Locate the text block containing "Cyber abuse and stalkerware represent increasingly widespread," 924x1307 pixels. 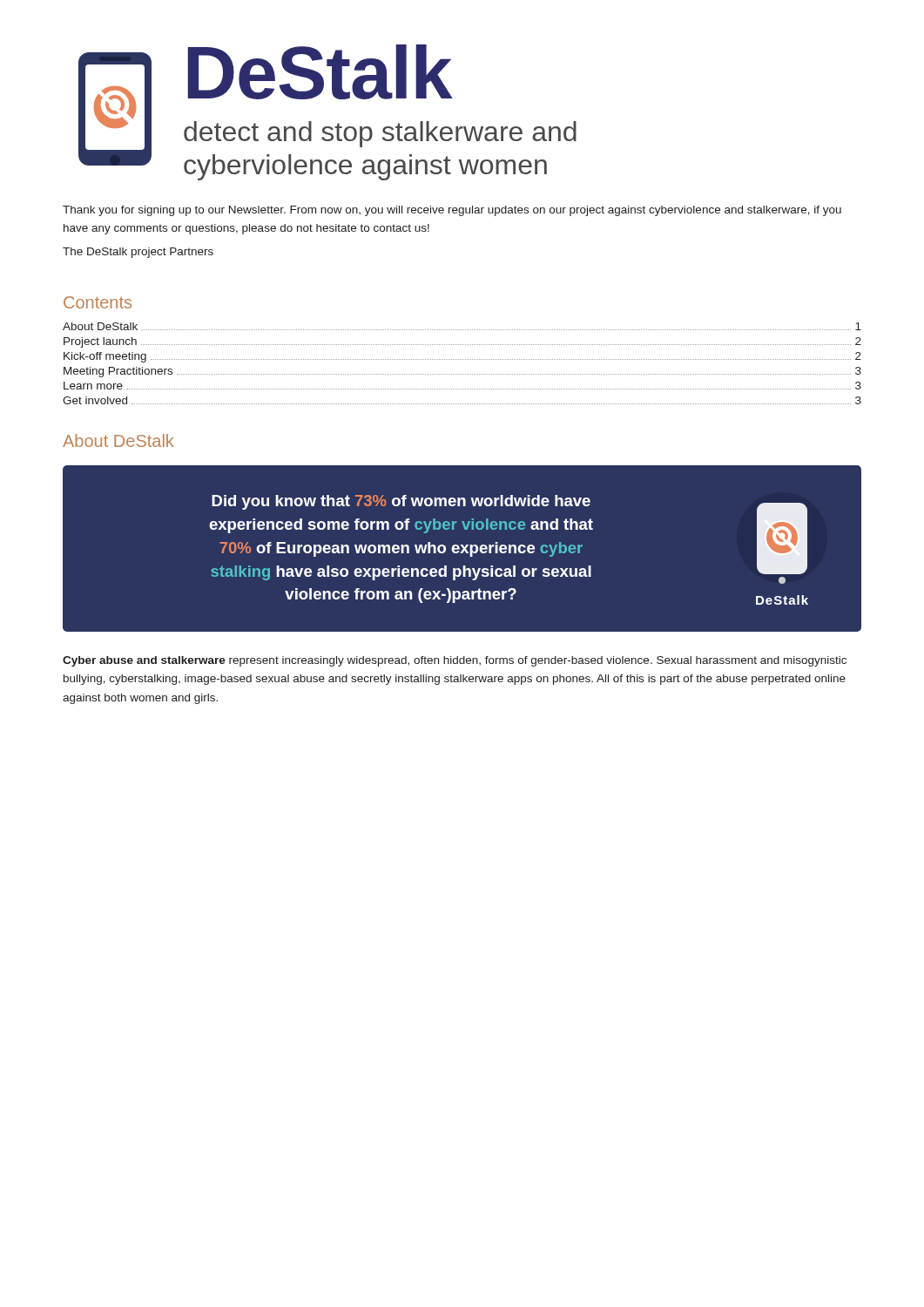point(455,679)
